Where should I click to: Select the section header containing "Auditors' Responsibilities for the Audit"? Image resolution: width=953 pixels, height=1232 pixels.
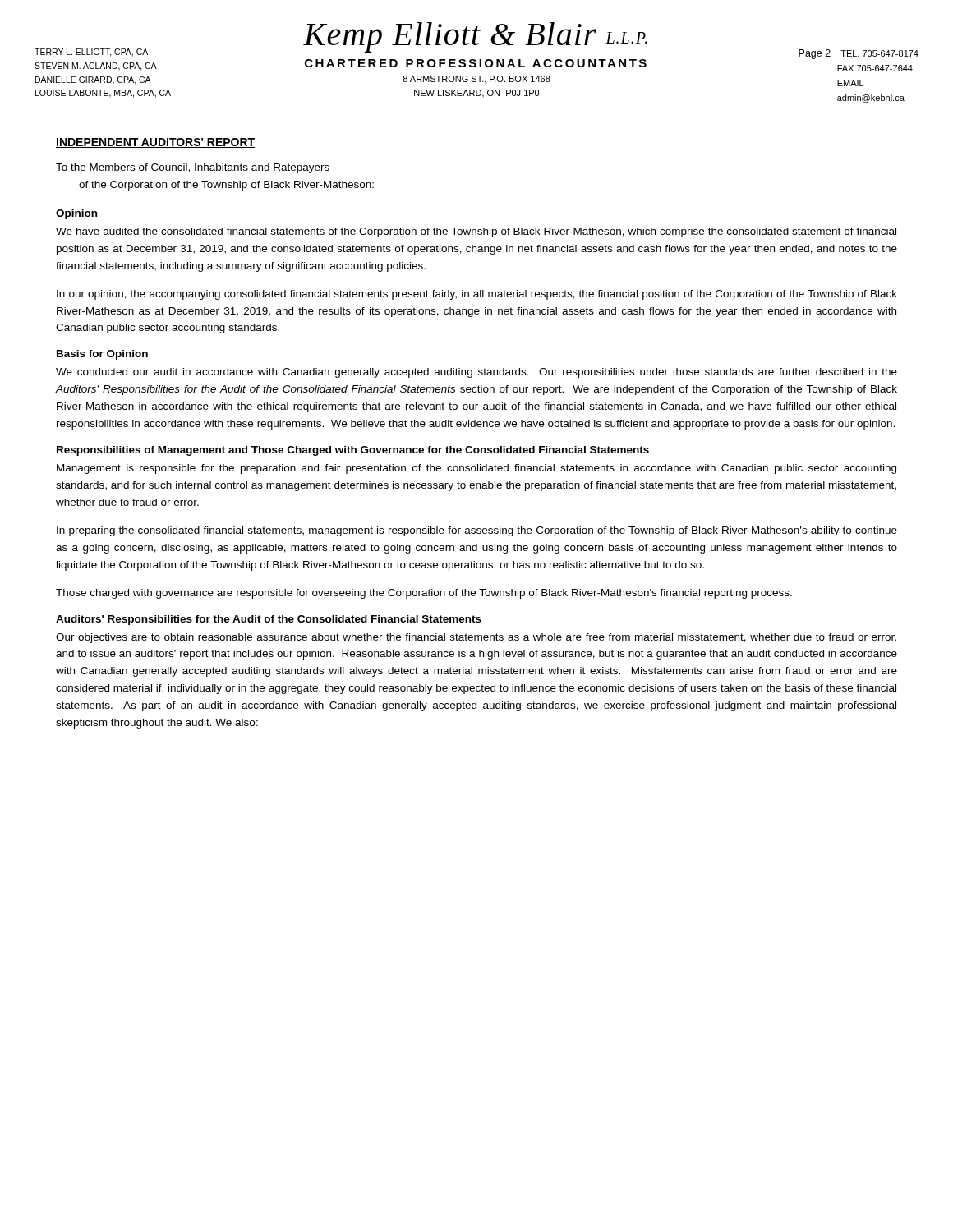click(269, 618)
